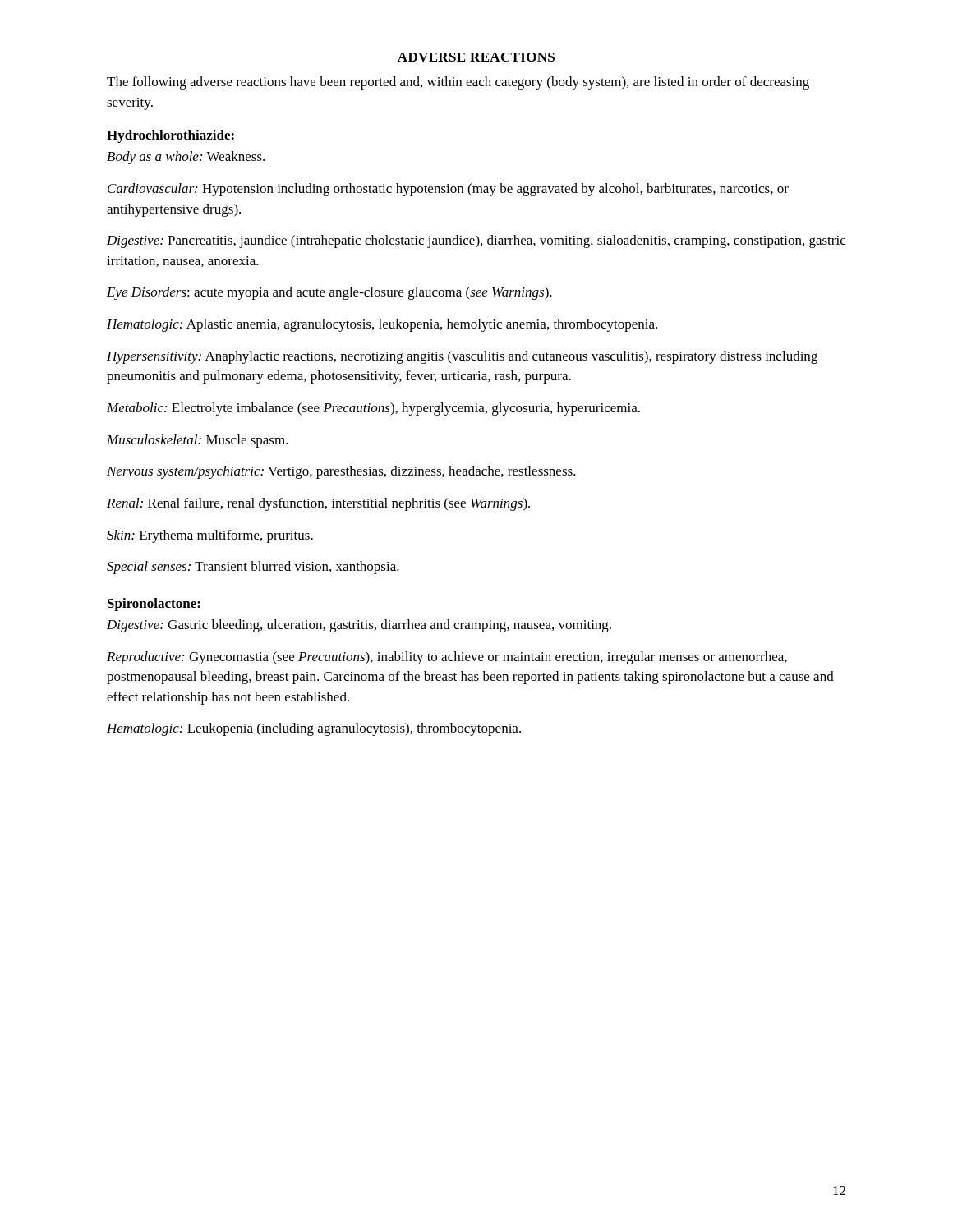Viewport: 953px width, 1232px height.
Task: Find the block on this page that starts "Hypersensitivity: Anaphylactic reactions, necrotizing"
Action: 462,366
